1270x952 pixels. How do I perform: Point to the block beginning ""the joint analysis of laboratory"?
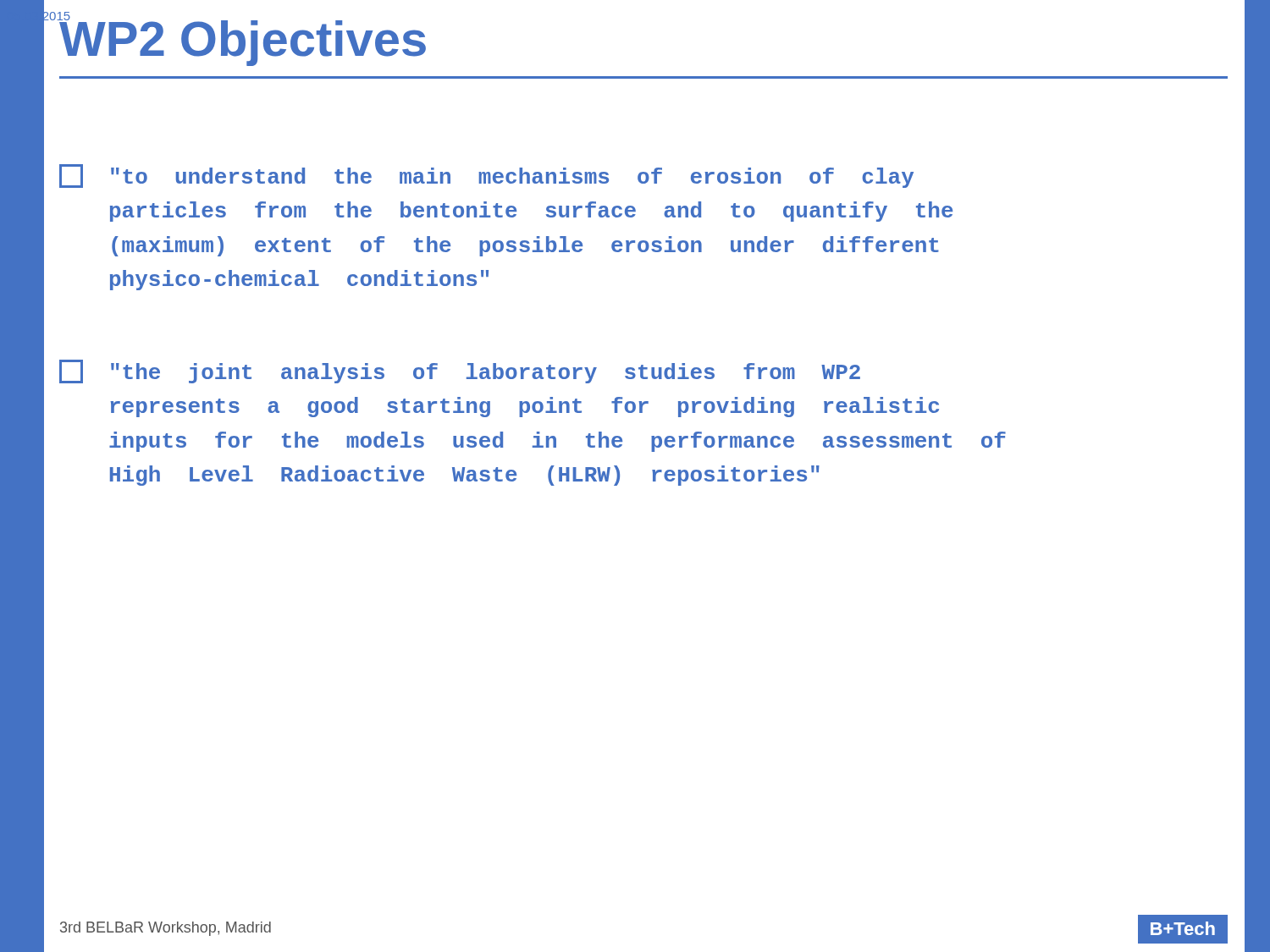(x=533, y=425)
